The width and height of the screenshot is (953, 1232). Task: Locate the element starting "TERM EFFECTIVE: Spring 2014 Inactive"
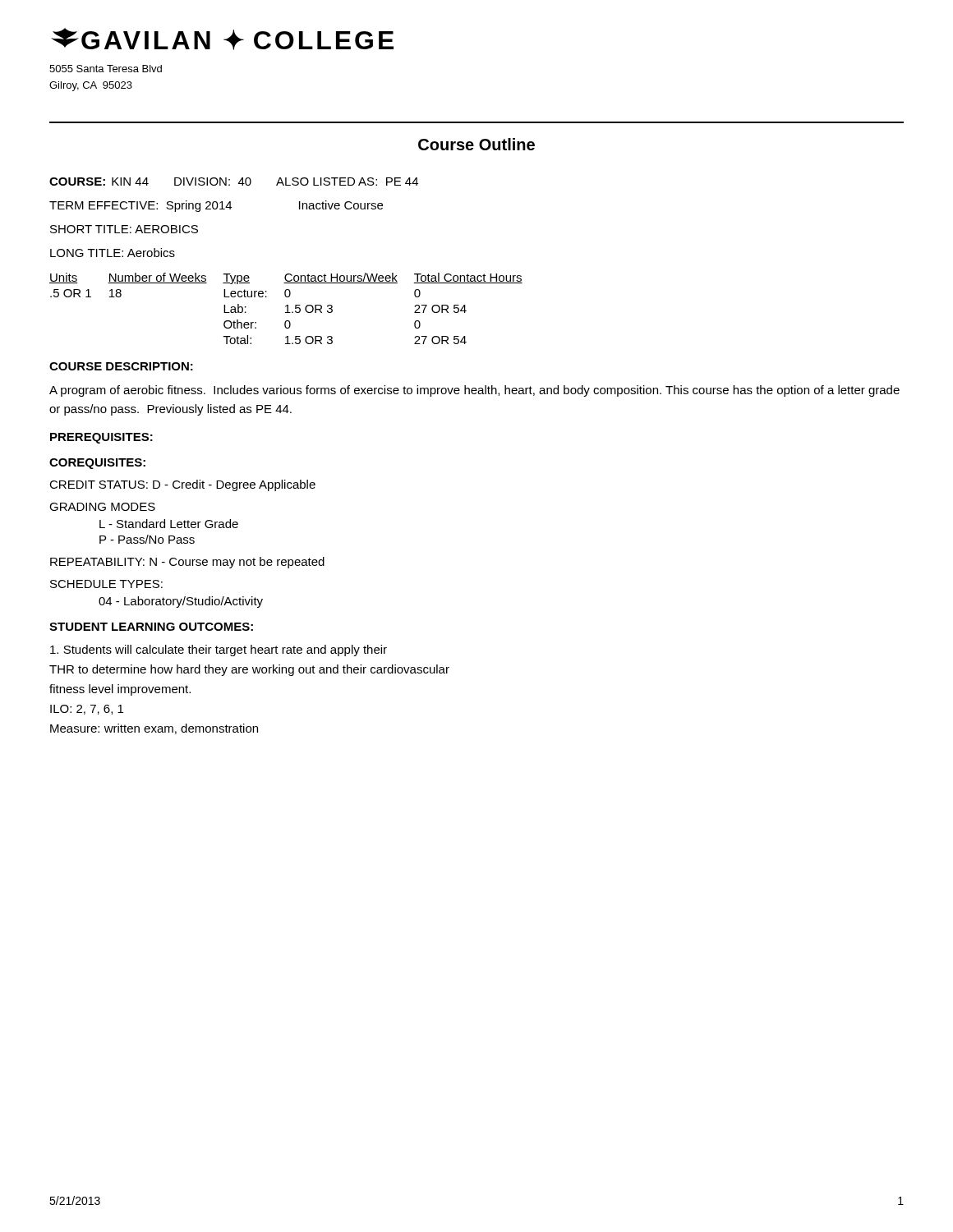(216, 205)
